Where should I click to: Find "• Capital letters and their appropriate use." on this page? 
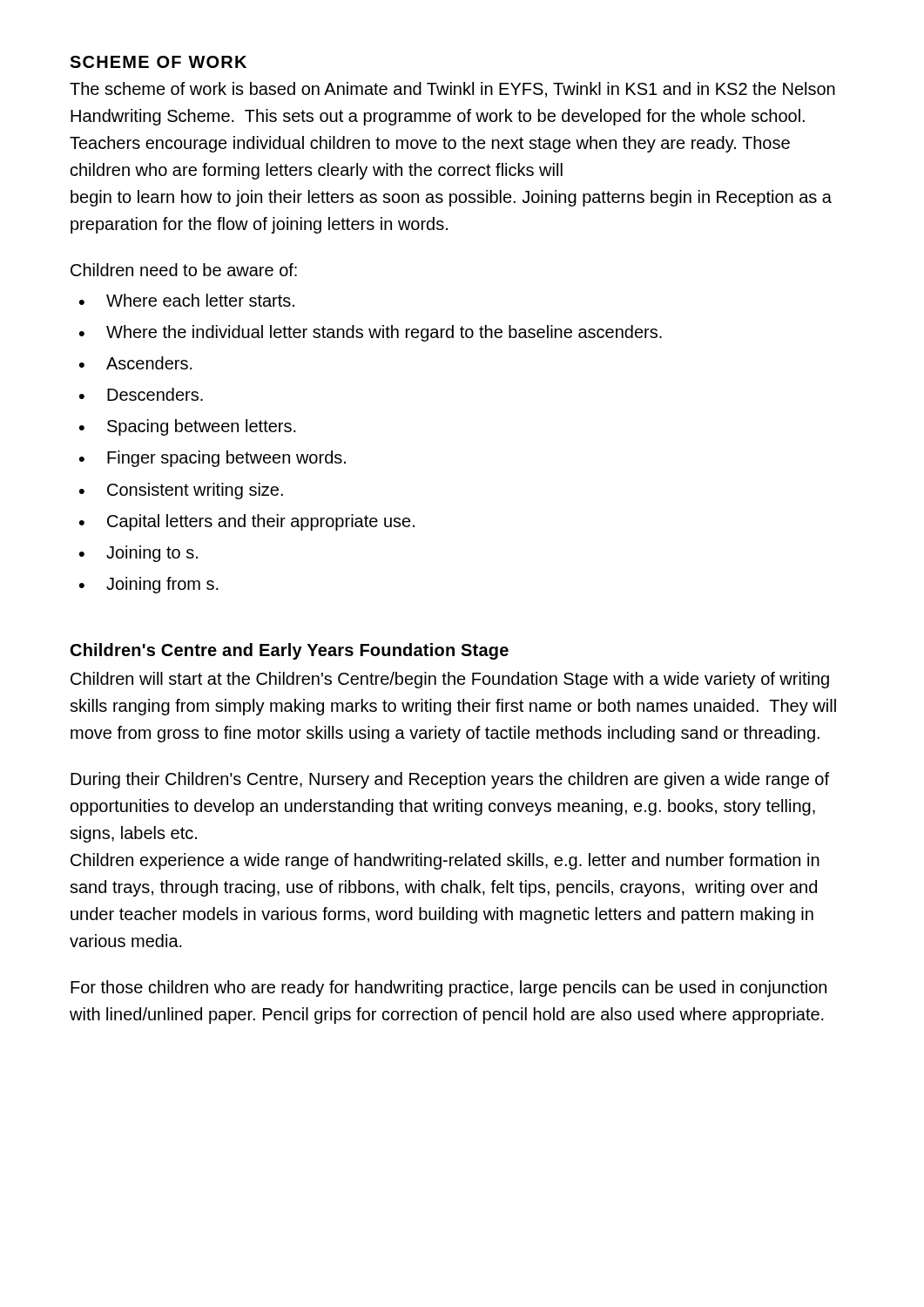pyautogui.click(x=247, y=522)
